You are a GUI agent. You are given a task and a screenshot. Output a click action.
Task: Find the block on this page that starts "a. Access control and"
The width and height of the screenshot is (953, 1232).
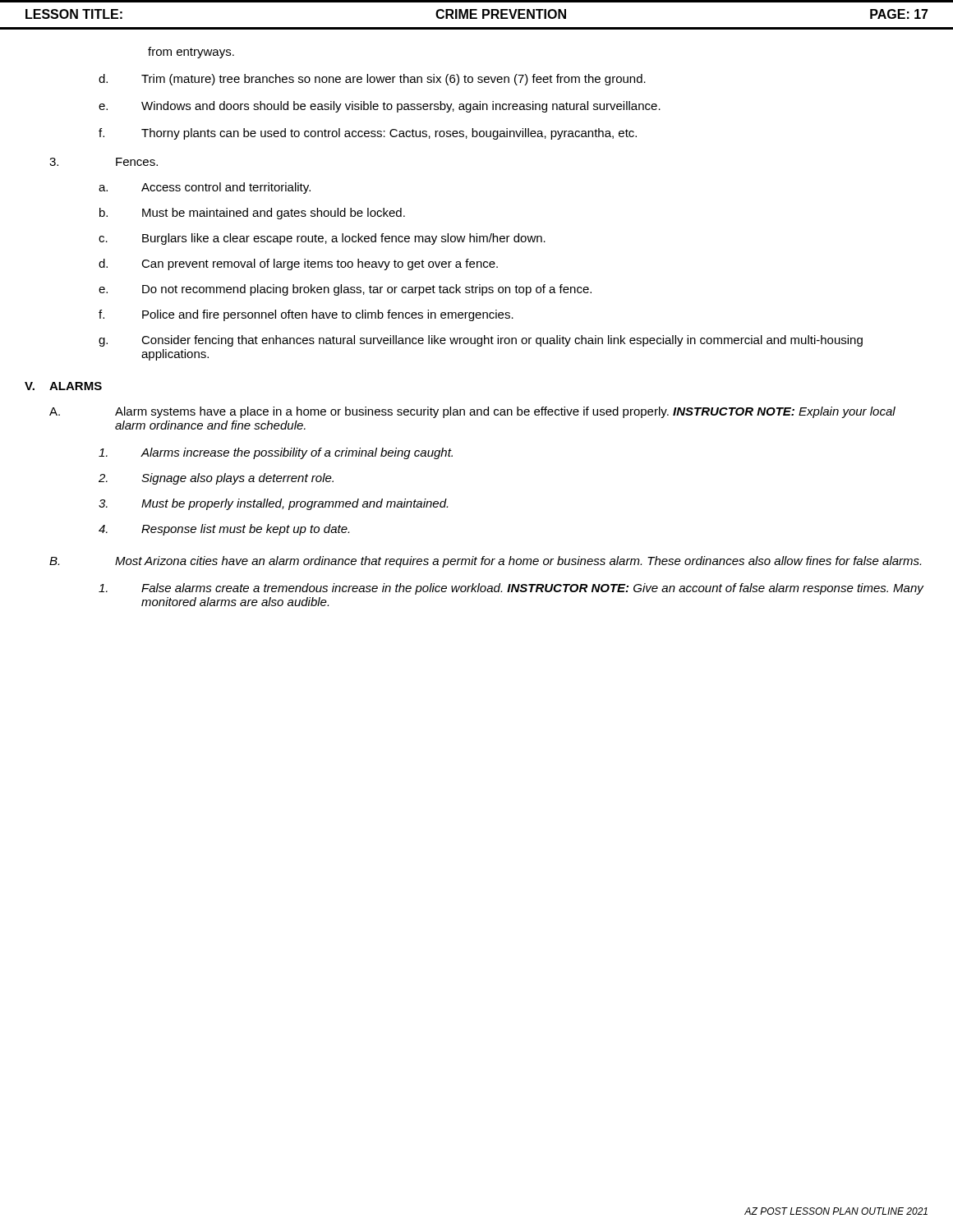[x=205, y=188]
